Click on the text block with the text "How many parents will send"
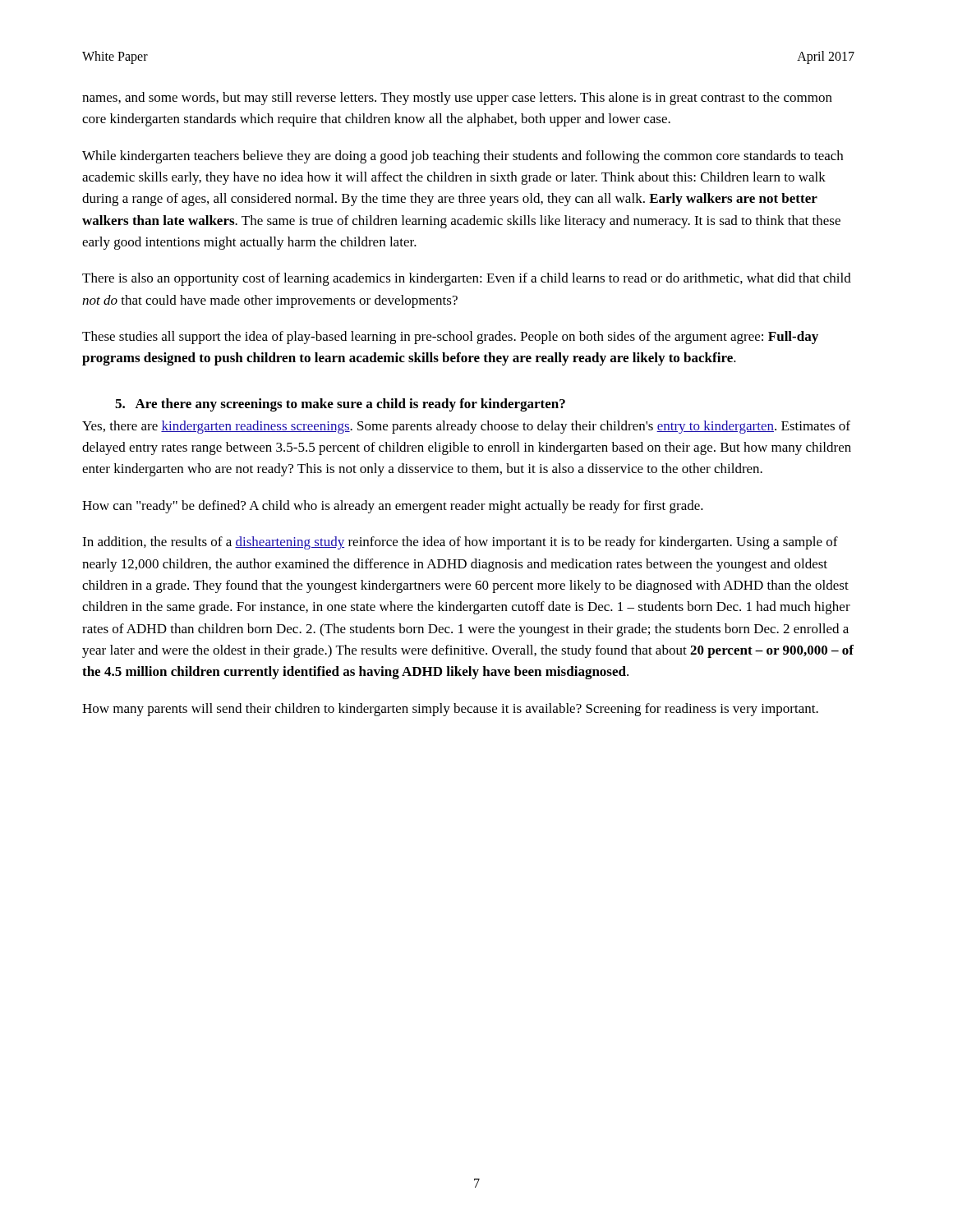This screenshot has height=1232, width=953. [x=450, y=708]
